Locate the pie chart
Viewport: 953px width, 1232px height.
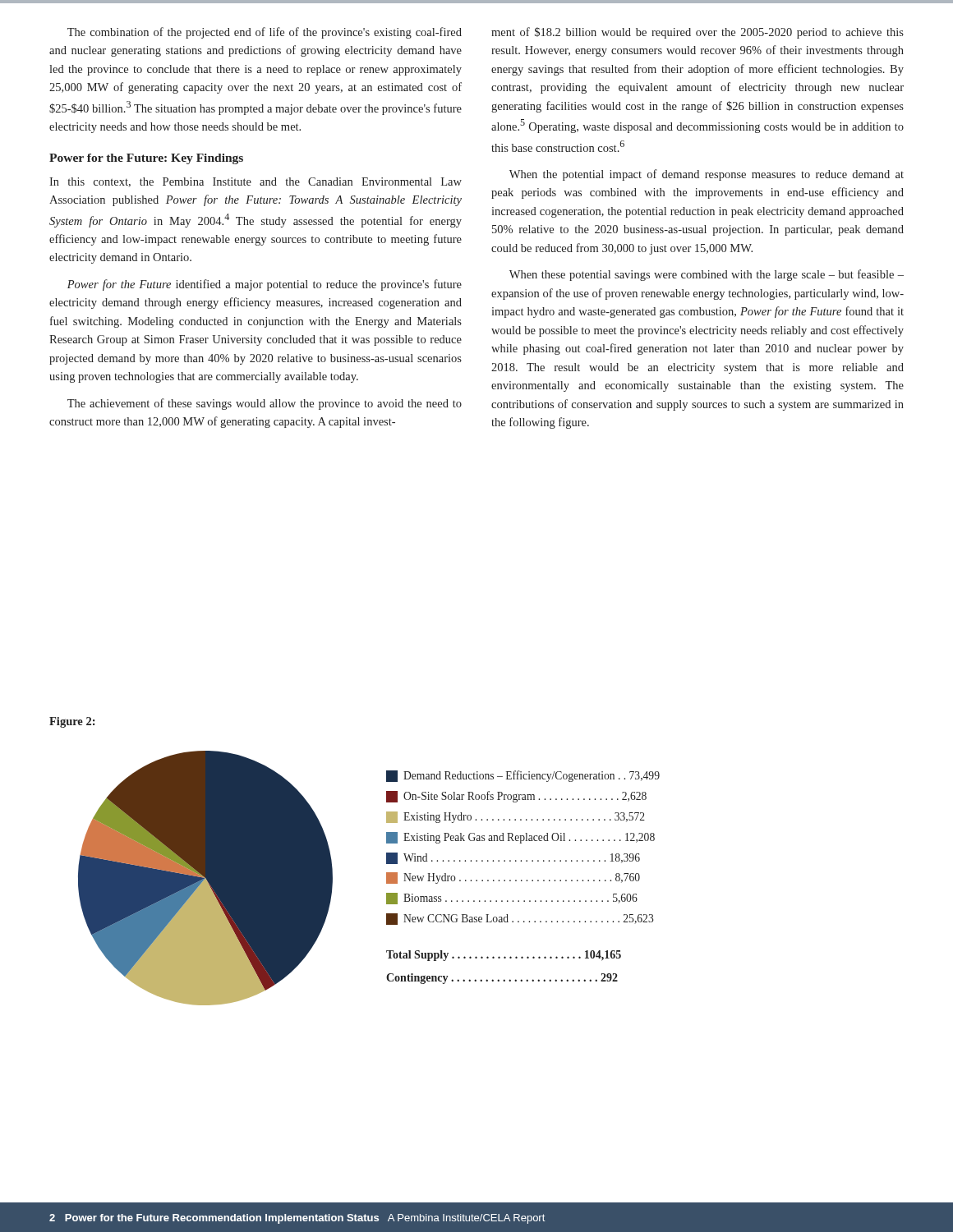click(x=476, y=878)
